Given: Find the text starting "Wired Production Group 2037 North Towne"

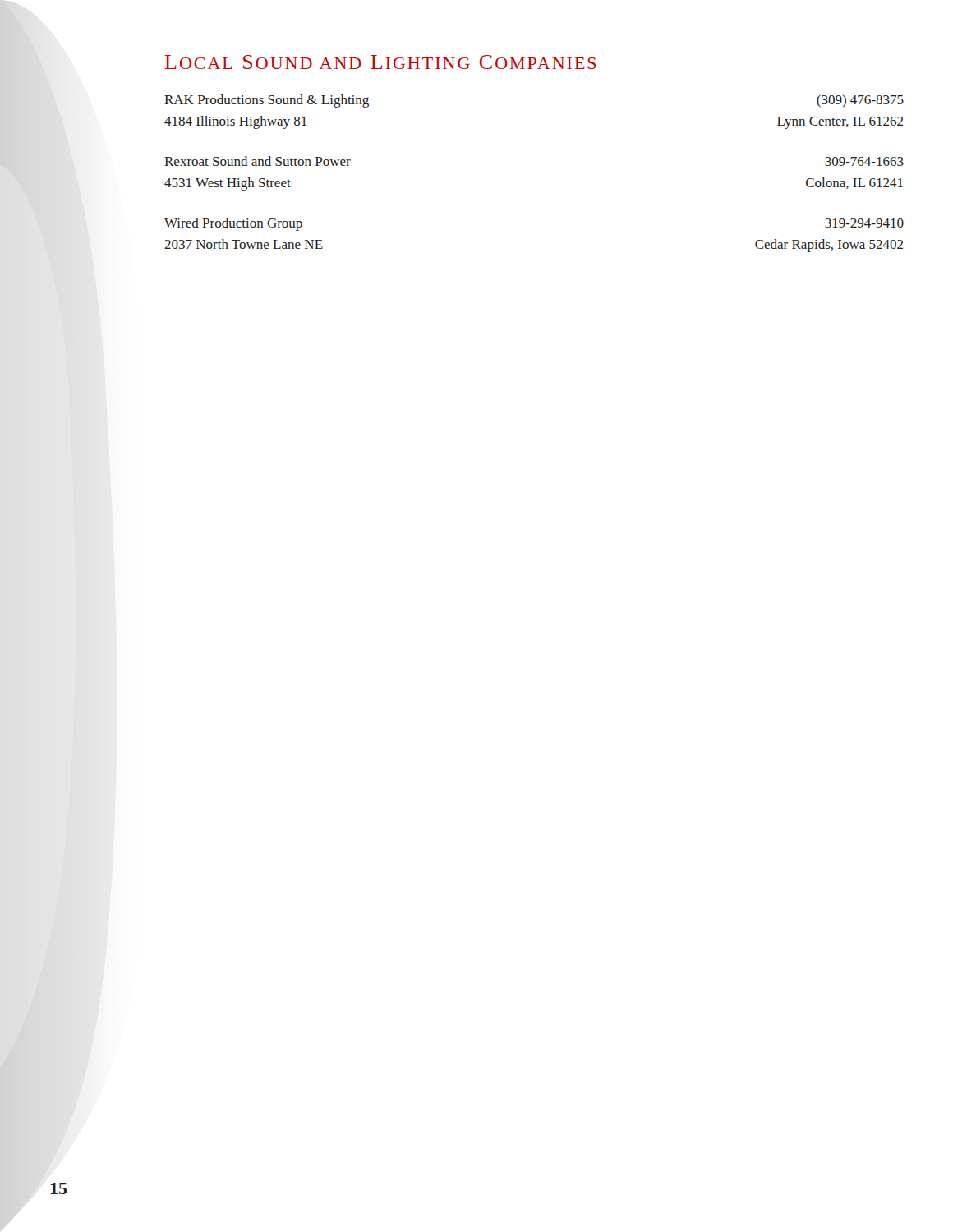Looking at the screenshot, I should point(236,224).
